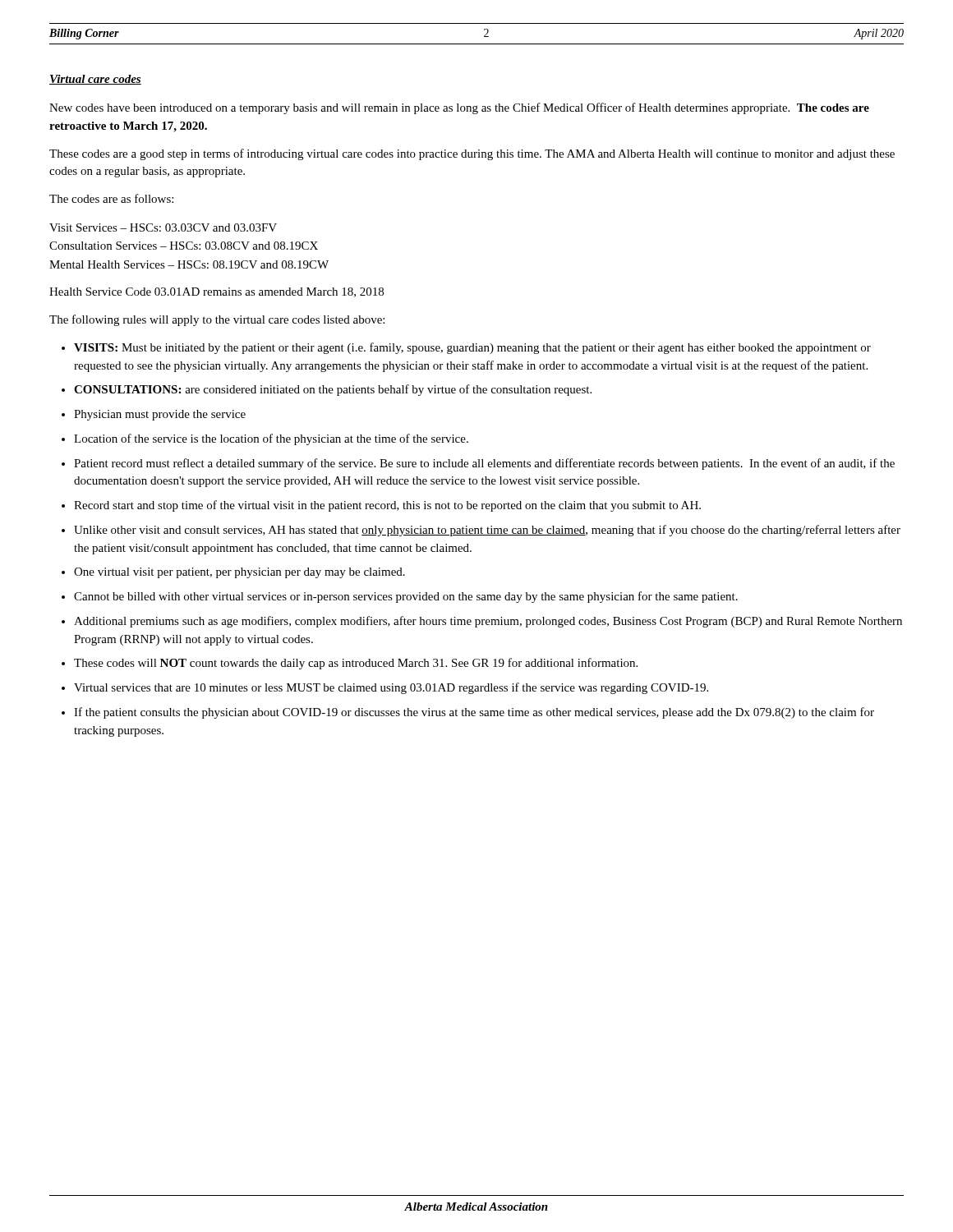The height and width of the screenshot is (1232, 953).
Task: Select the text that reads "The codes are as follows:"
Action: (112, 199)
